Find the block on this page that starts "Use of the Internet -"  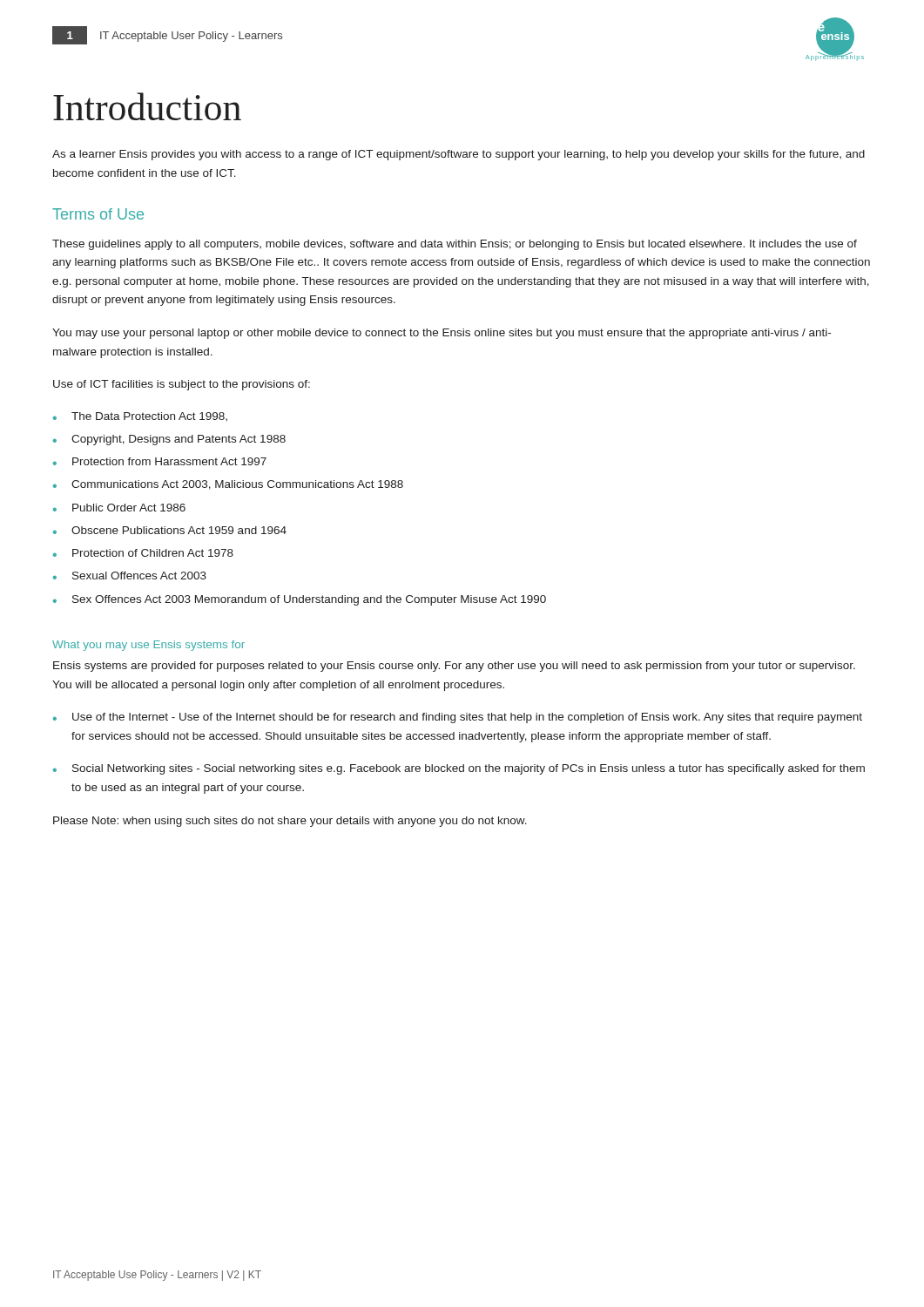[x=462, y=726]
